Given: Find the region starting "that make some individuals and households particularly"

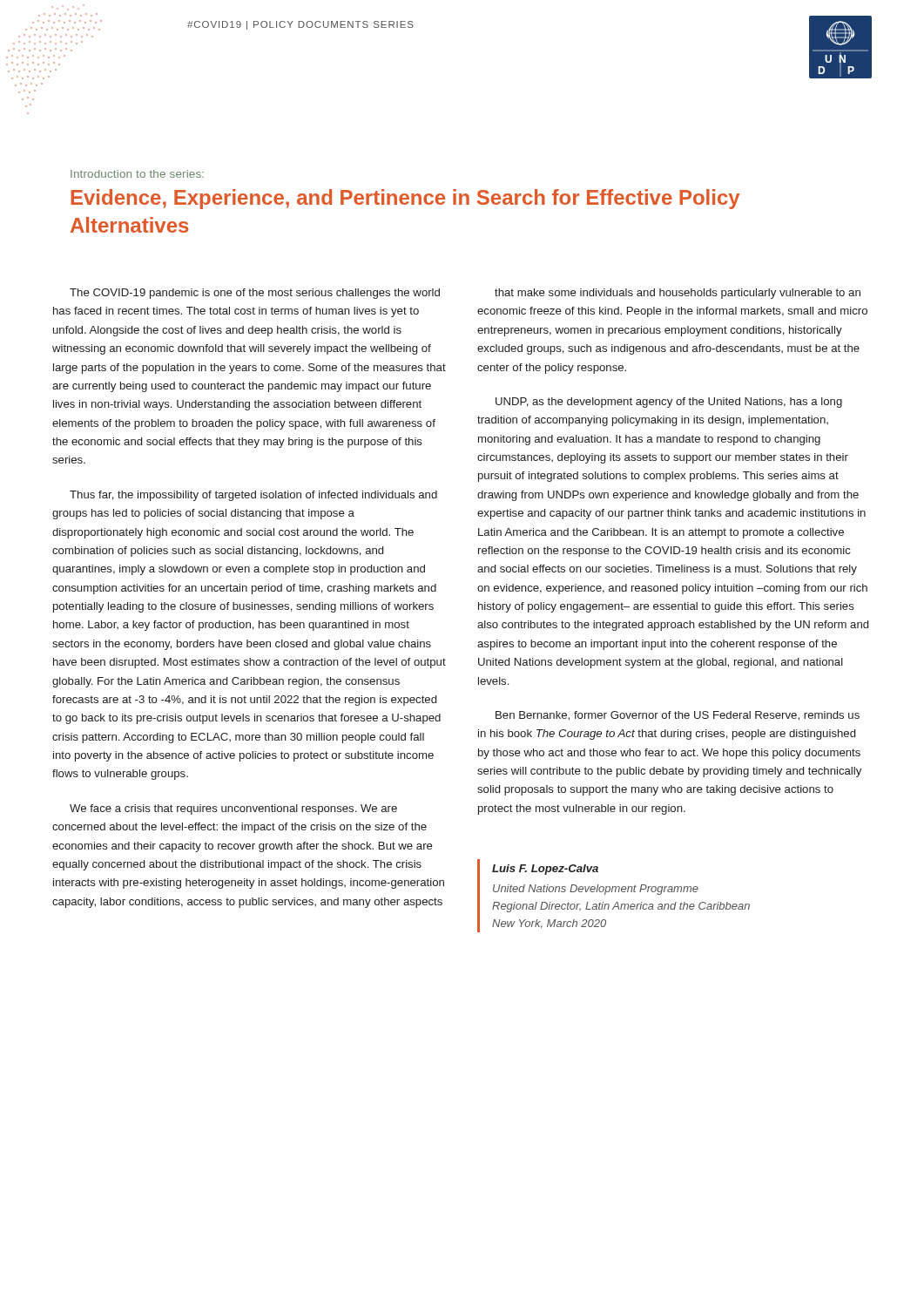Looking at the screenshot, I should click(674, 550).
